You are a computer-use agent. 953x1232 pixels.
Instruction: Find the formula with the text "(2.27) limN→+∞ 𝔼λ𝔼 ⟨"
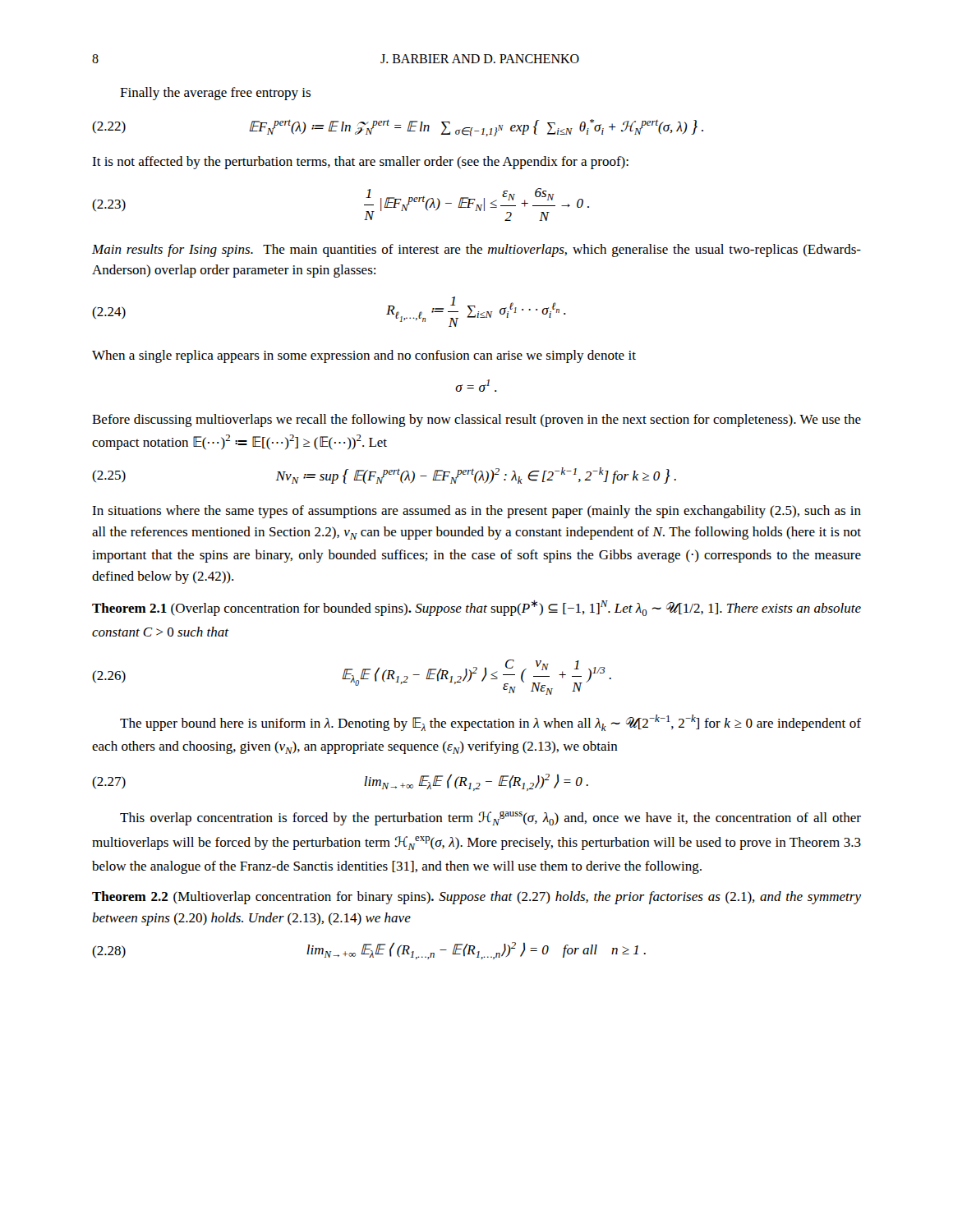coord(476,782)
